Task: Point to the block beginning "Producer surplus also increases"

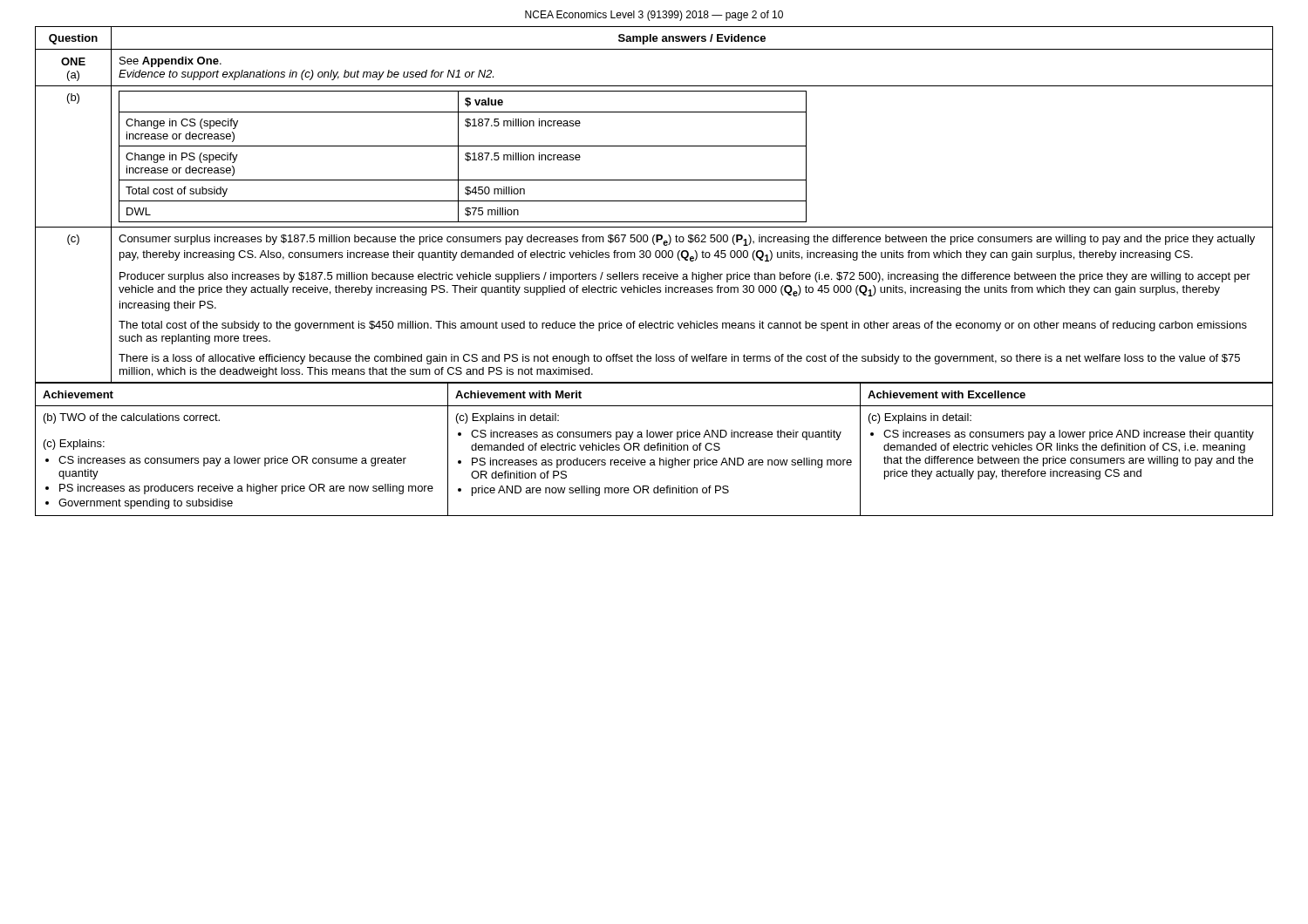Action: coord(684,290)
